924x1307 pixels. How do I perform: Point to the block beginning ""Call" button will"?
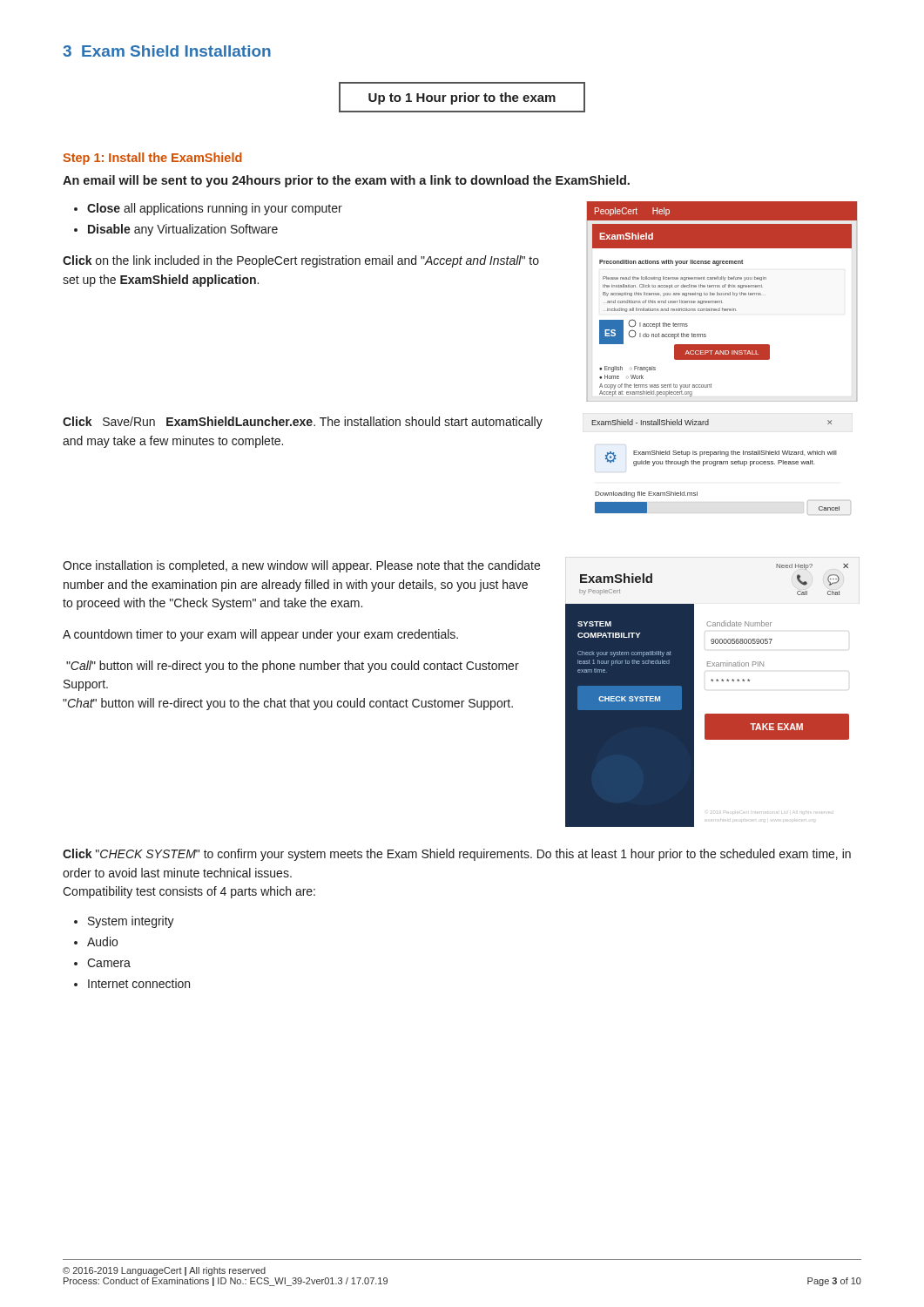(x=293, y=667)
